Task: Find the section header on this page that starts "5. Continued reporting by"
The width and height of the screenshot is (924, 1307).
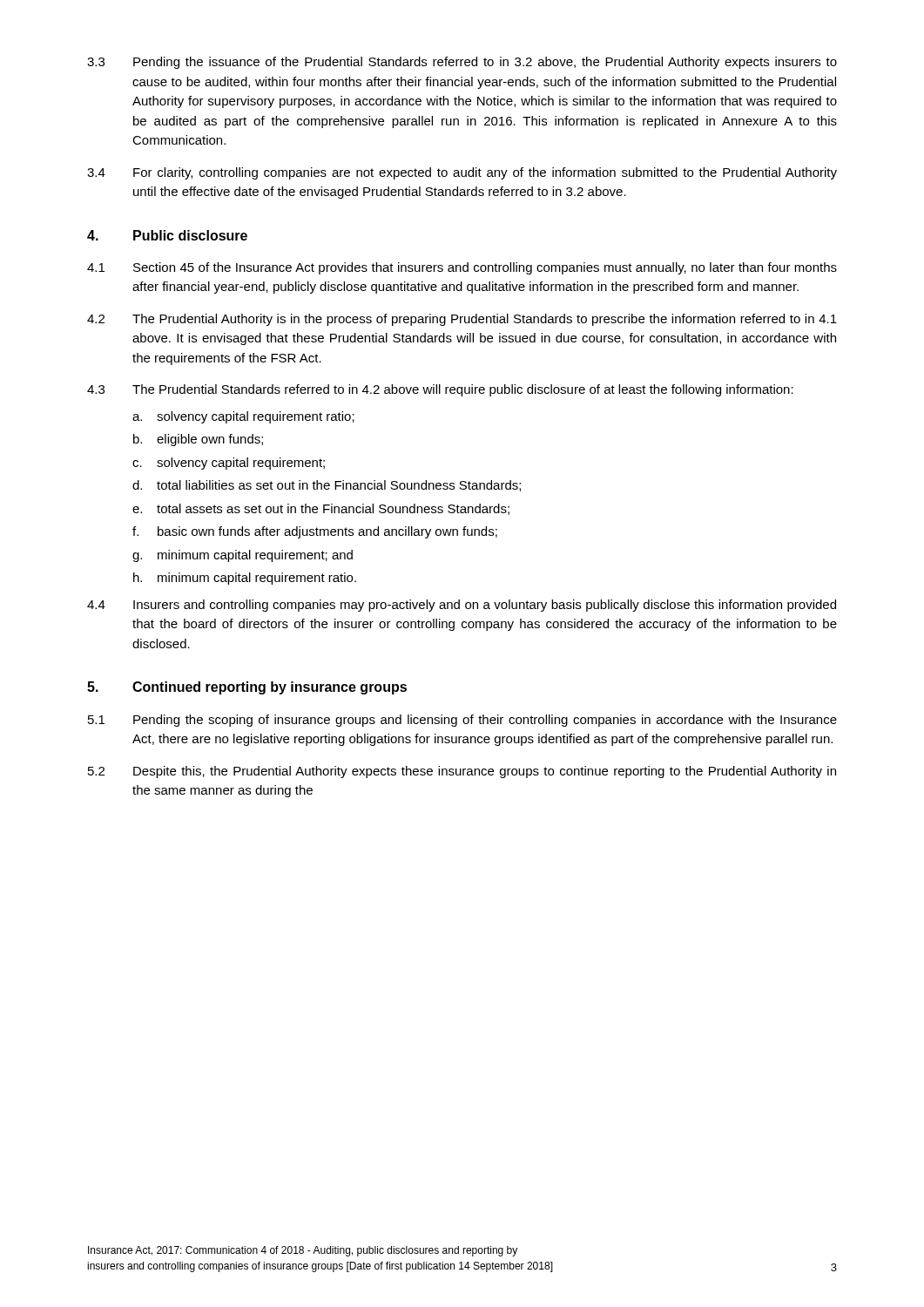Action: [247, 688]
